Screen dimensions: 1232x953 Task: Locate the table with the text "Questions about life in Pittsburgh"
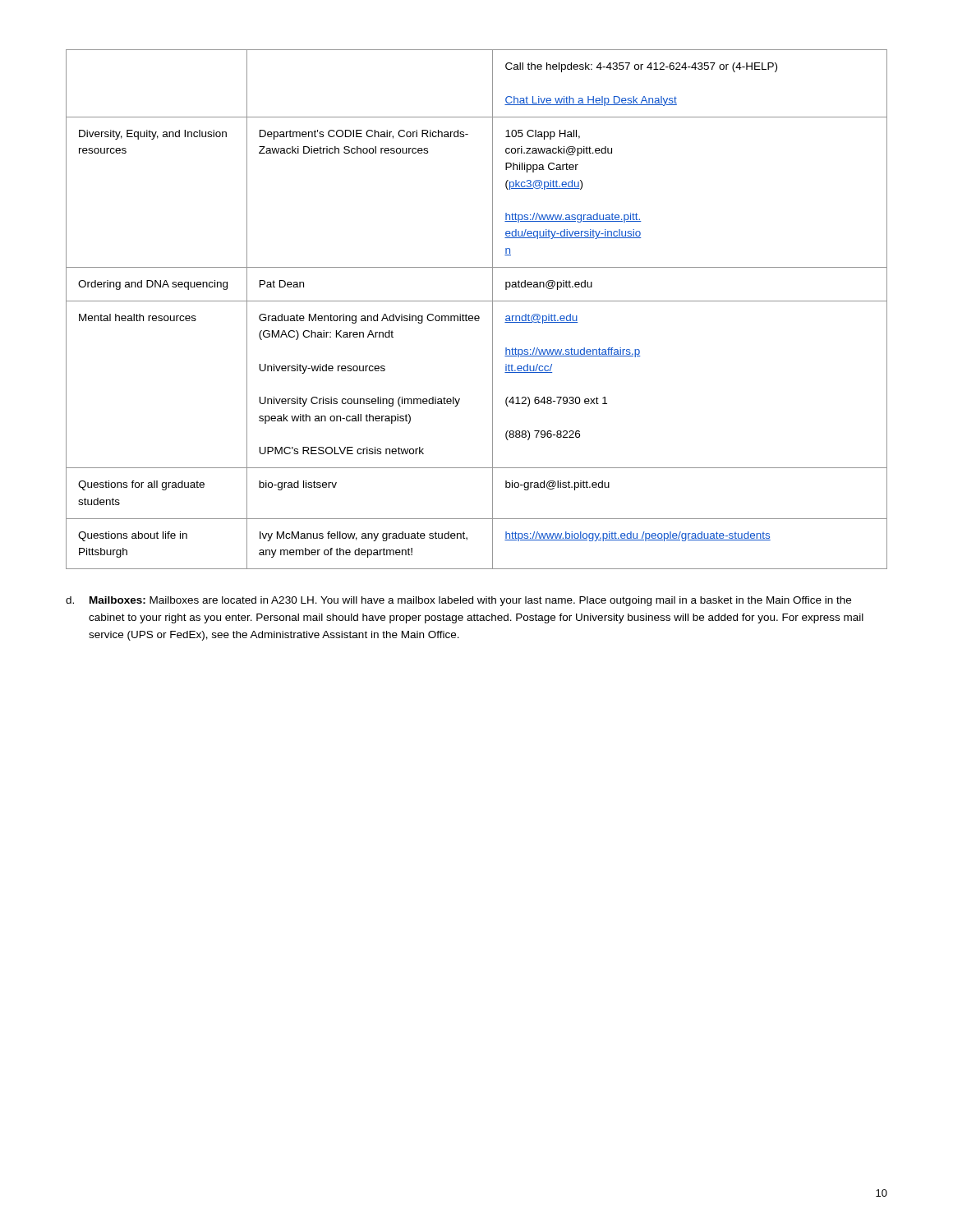pos(476,309)
